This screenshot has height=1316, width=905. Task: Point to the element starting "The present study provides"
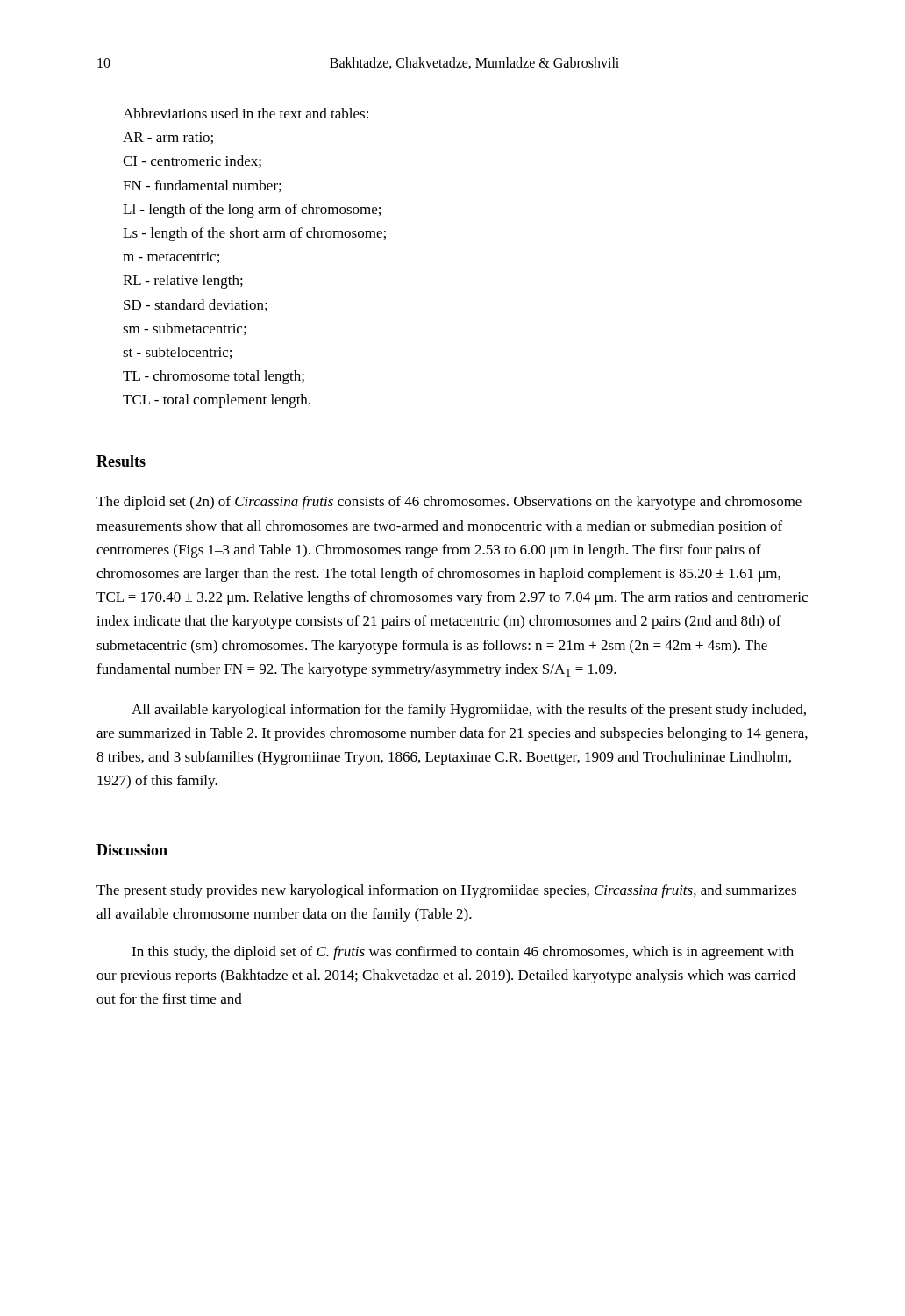[452, 902]
